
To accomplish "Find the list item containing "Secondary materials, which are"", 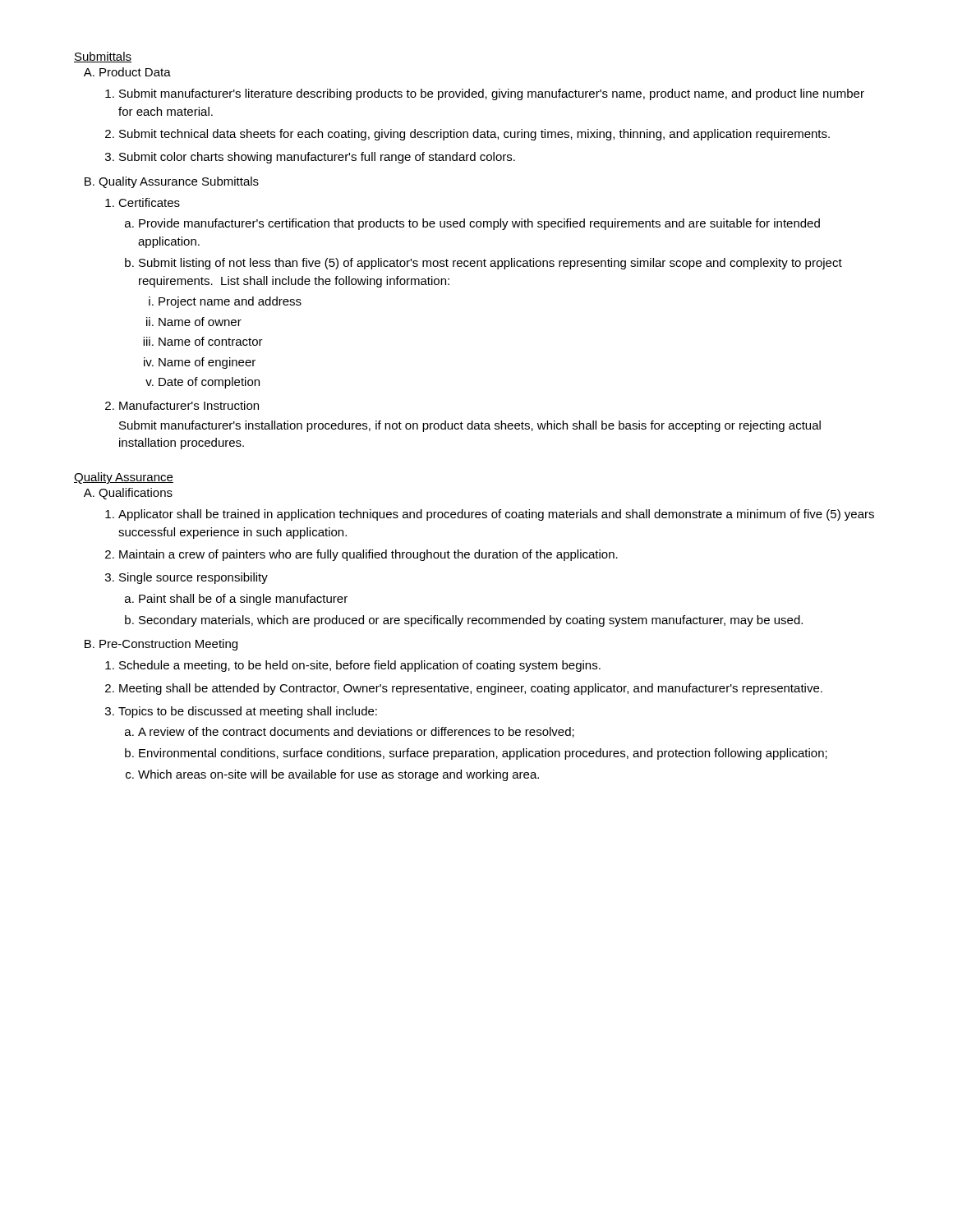I will pyautogui.click(x=471, y=619).
